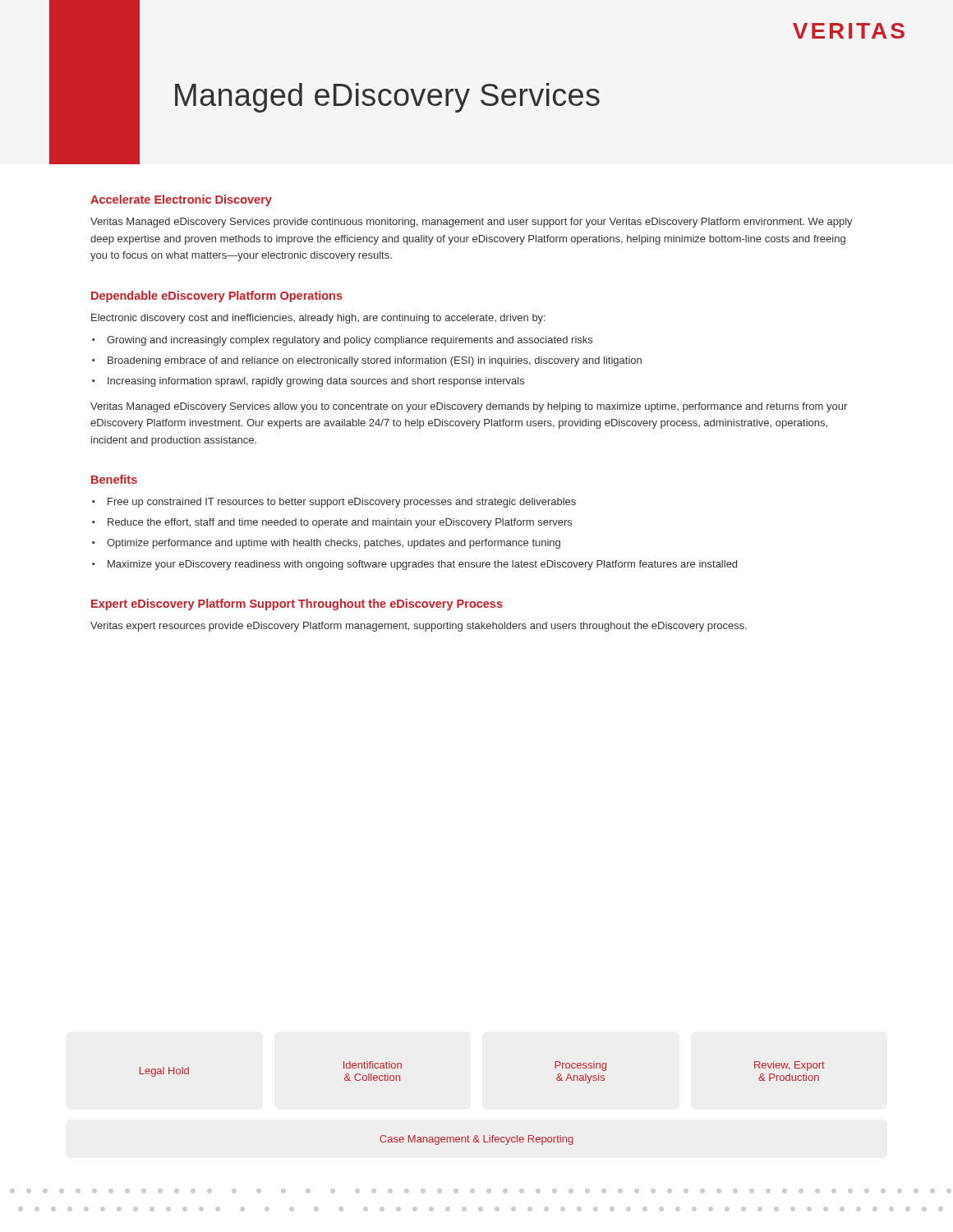Click on the infographic
This screenshot has width=953, height=1232.
coord(476,1095)
